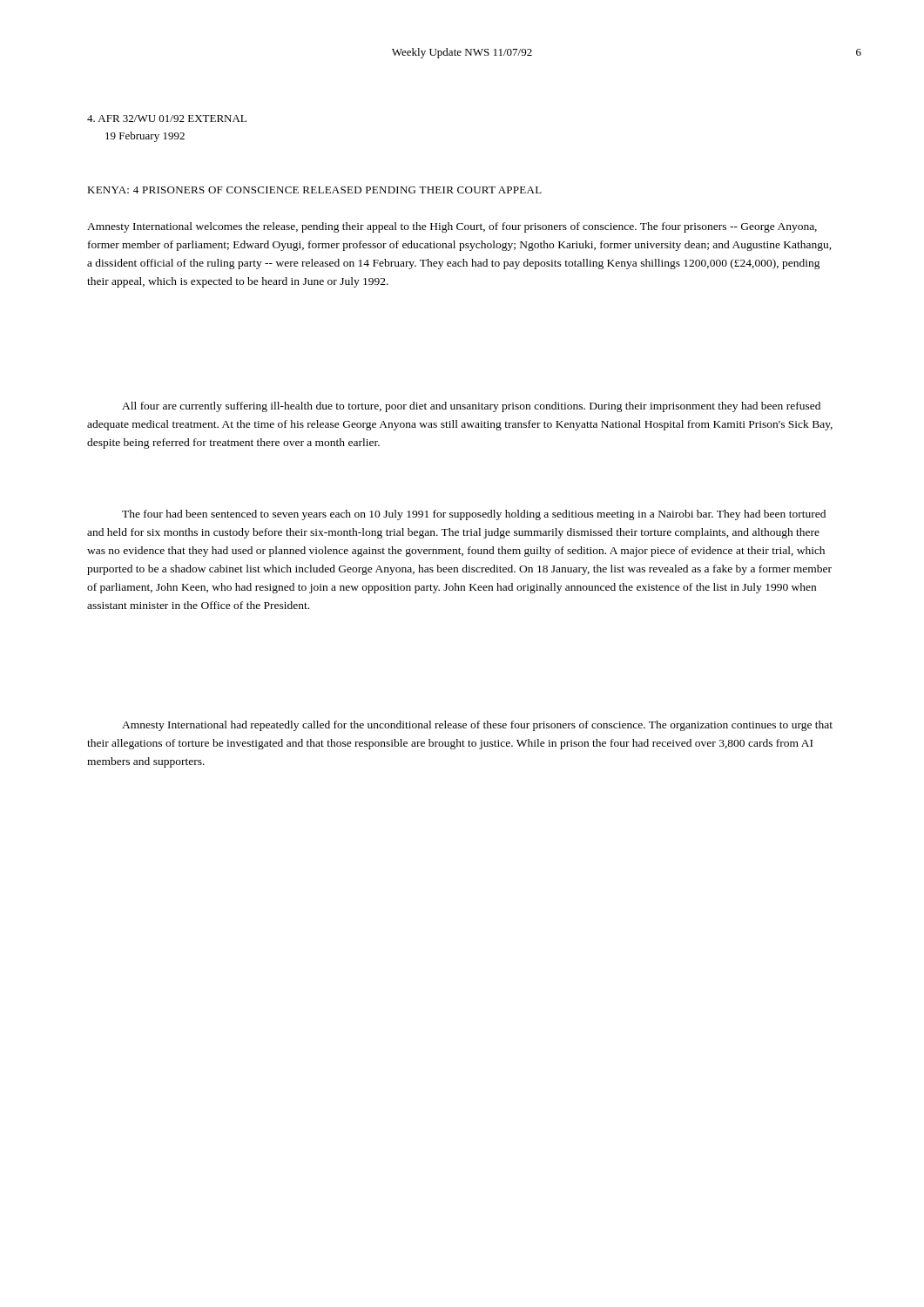
Task: Find the text with the text "AFR 32/WU 01/92 EXTERNAL"
Action: pyautogui.click(x=167, y=118)
